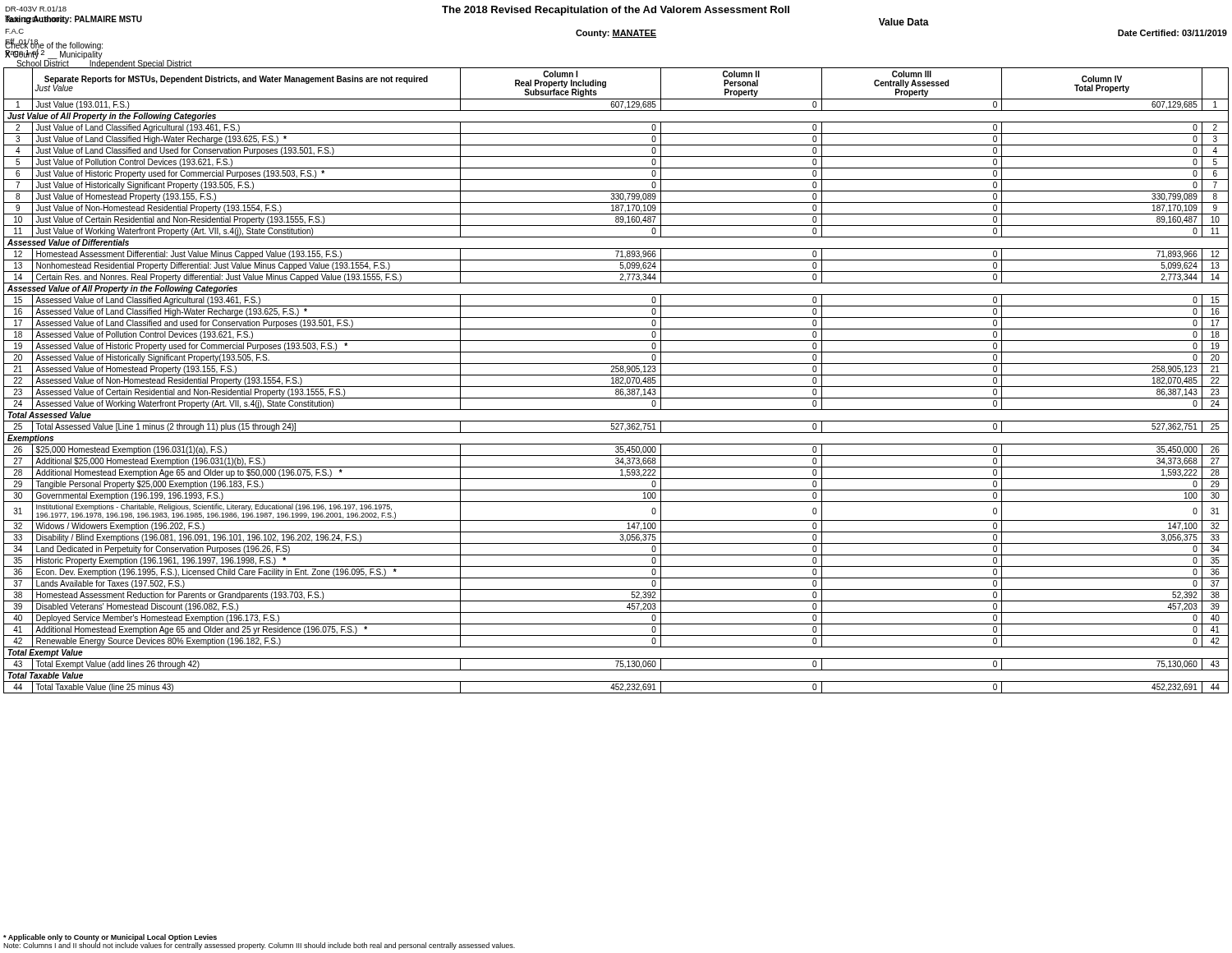
Task: Find the region starting "Date Certified: 03/11/2019"
Action: point(1172,33)
